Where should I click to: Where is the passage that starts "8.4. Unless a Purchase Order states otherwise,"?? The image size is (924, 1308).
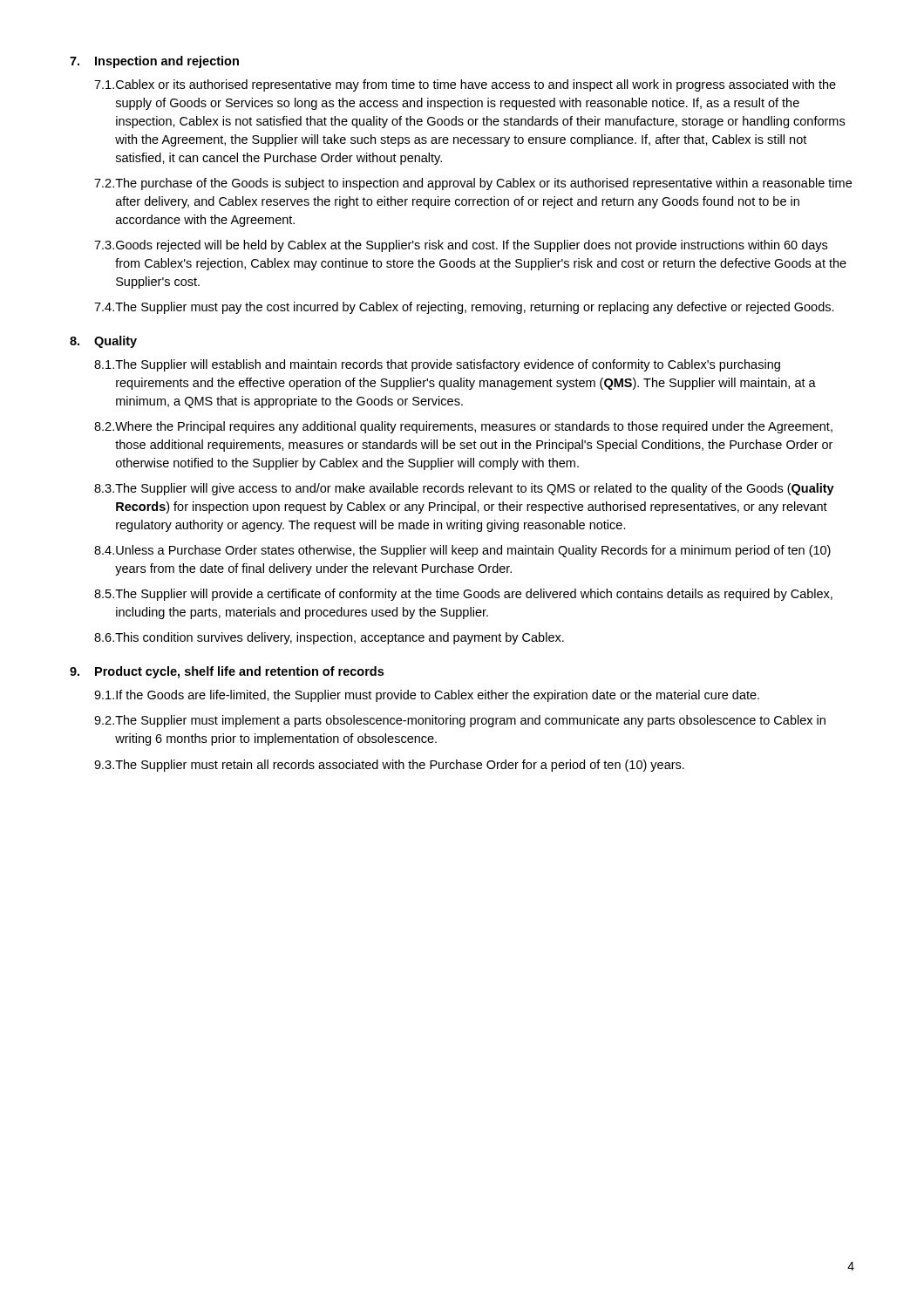coord(462,560)
